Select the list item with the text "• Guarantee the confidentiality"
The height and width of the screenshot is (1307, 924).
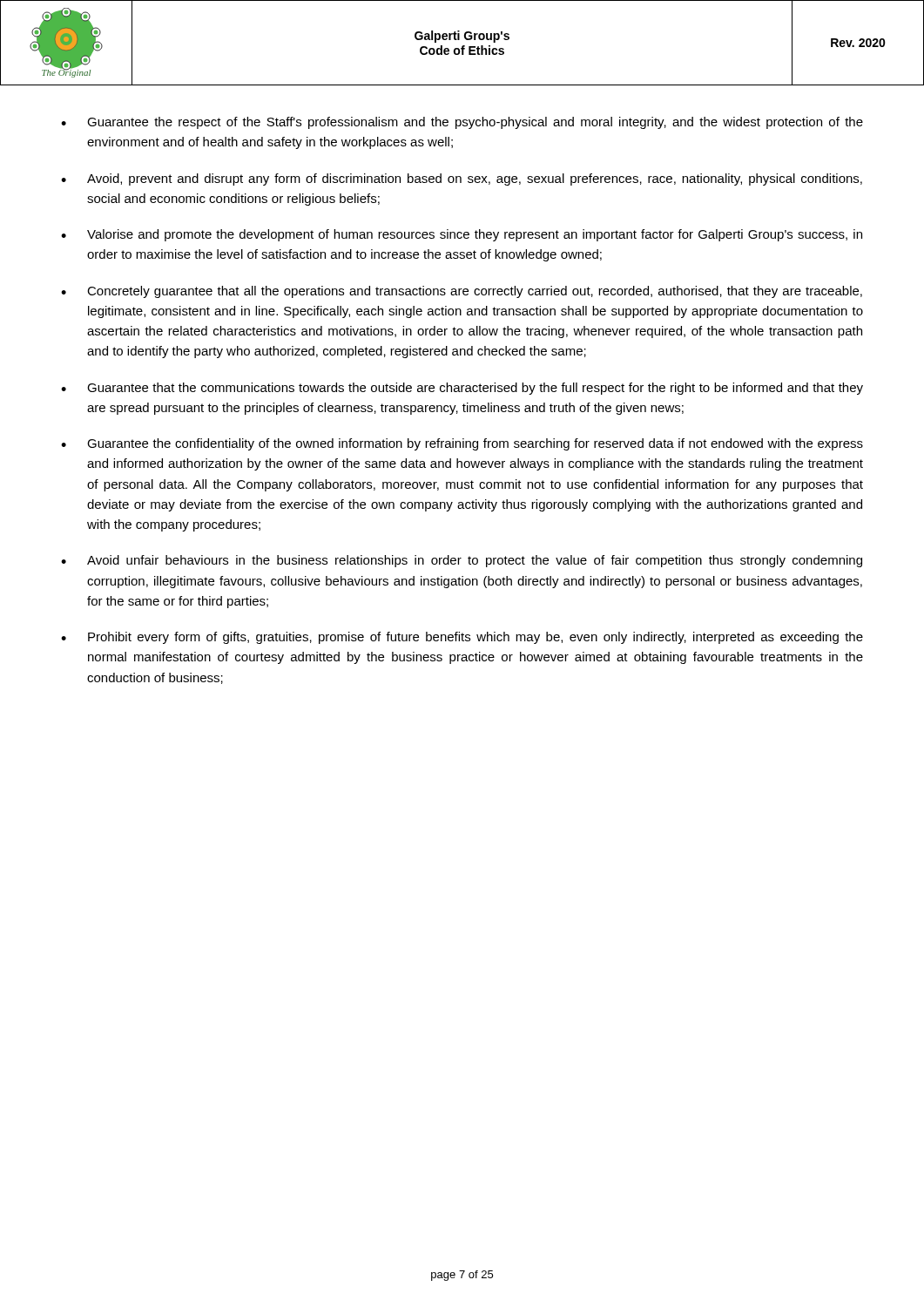462,484
